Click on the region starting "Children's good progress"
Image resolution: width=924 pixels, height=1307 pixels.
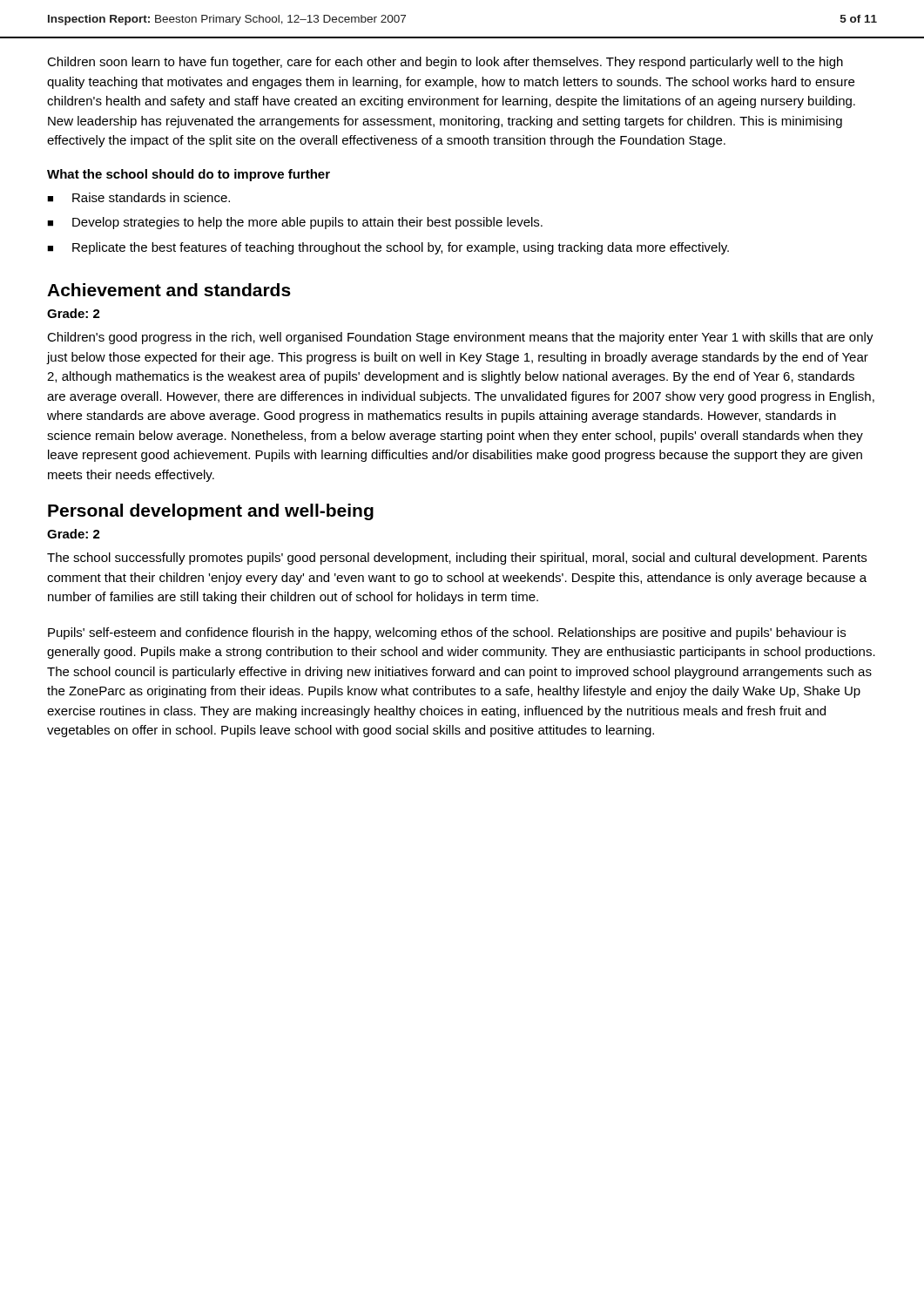click(461, 405)
